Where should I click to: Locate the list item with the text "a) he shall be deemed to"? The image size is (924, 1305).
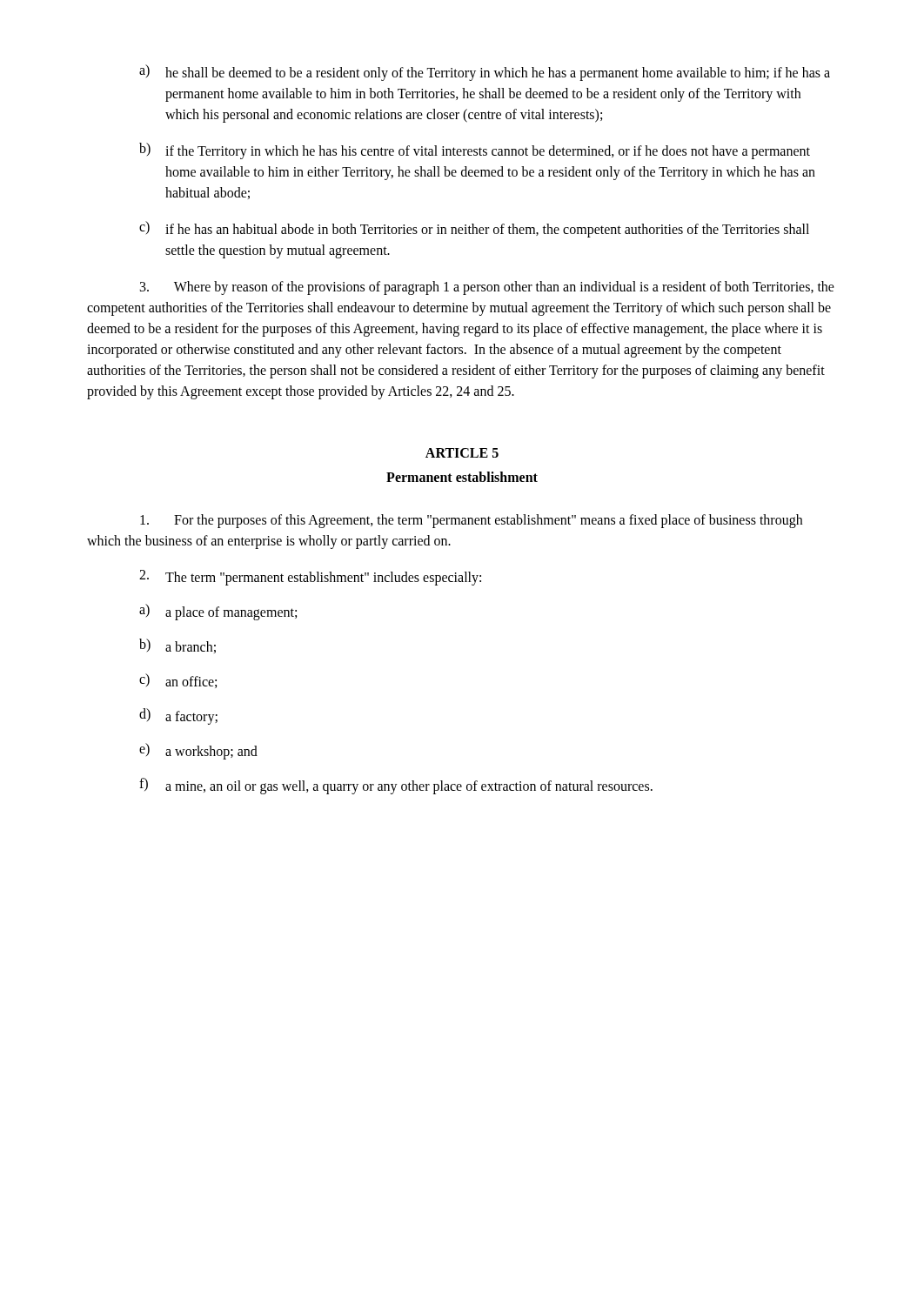tap(462, 94)
